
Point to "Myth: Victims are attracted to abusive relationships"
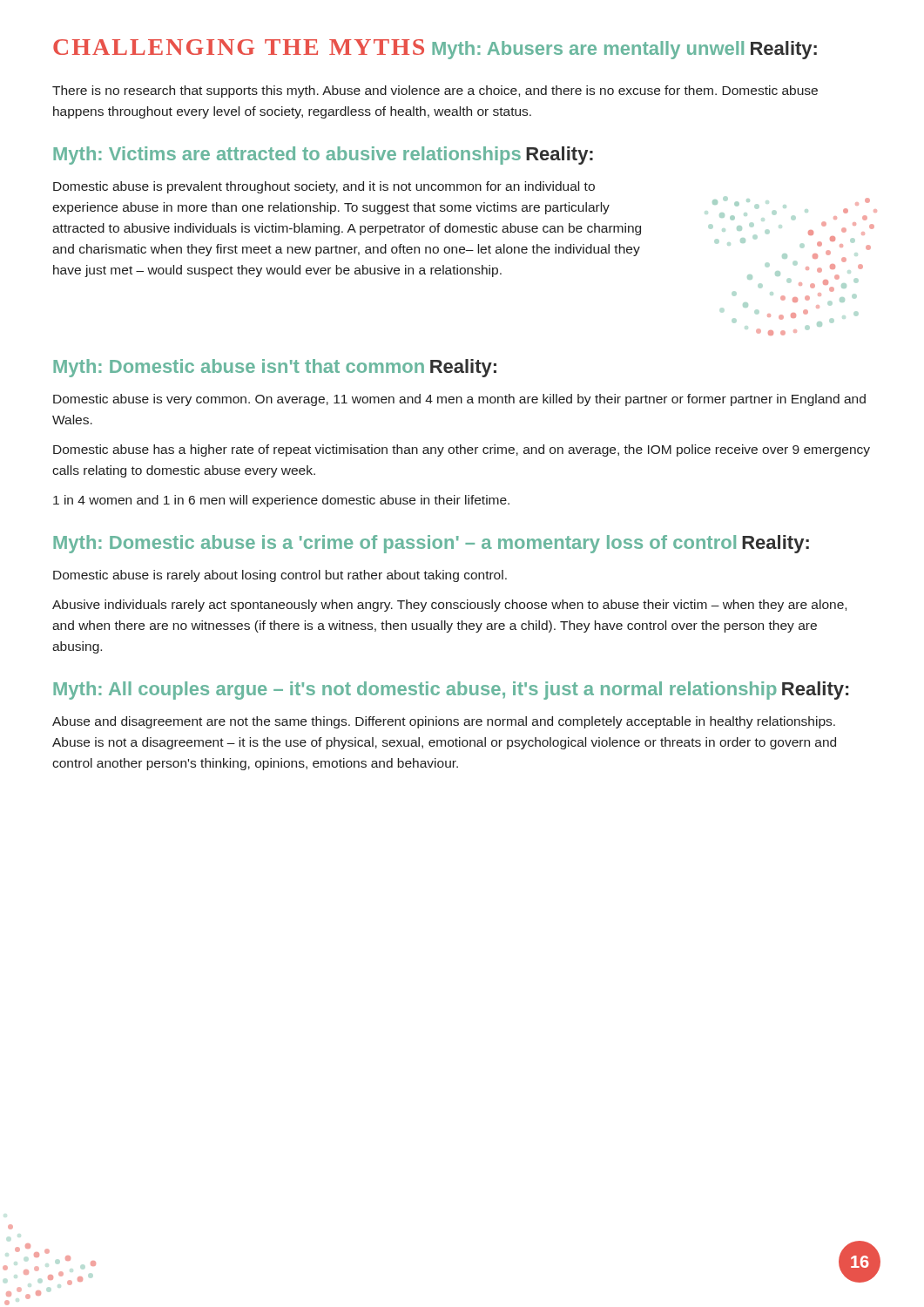click(287, 154)
